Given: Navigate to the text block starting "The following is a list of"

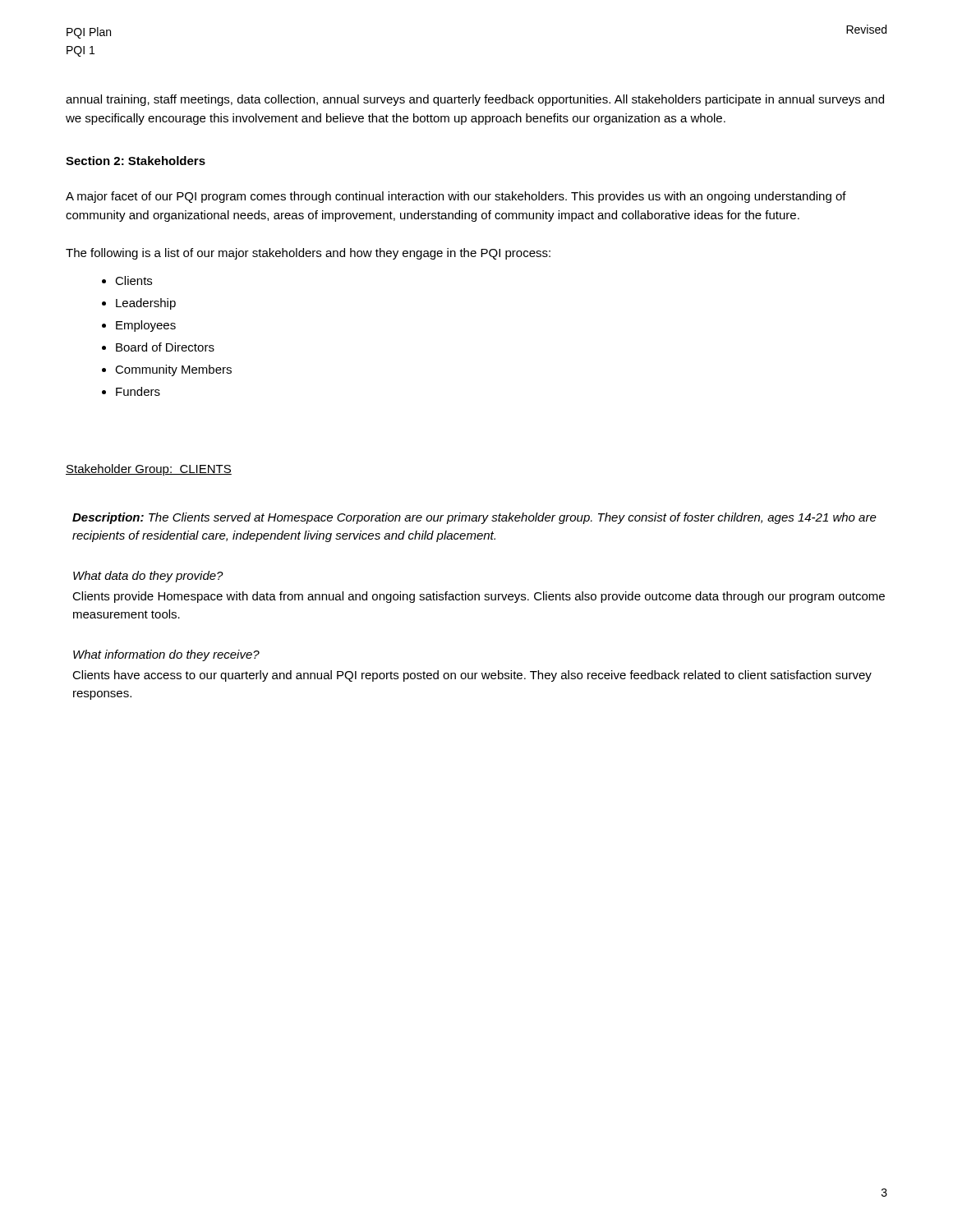Looking at the screenshot, I should point(309,253).
